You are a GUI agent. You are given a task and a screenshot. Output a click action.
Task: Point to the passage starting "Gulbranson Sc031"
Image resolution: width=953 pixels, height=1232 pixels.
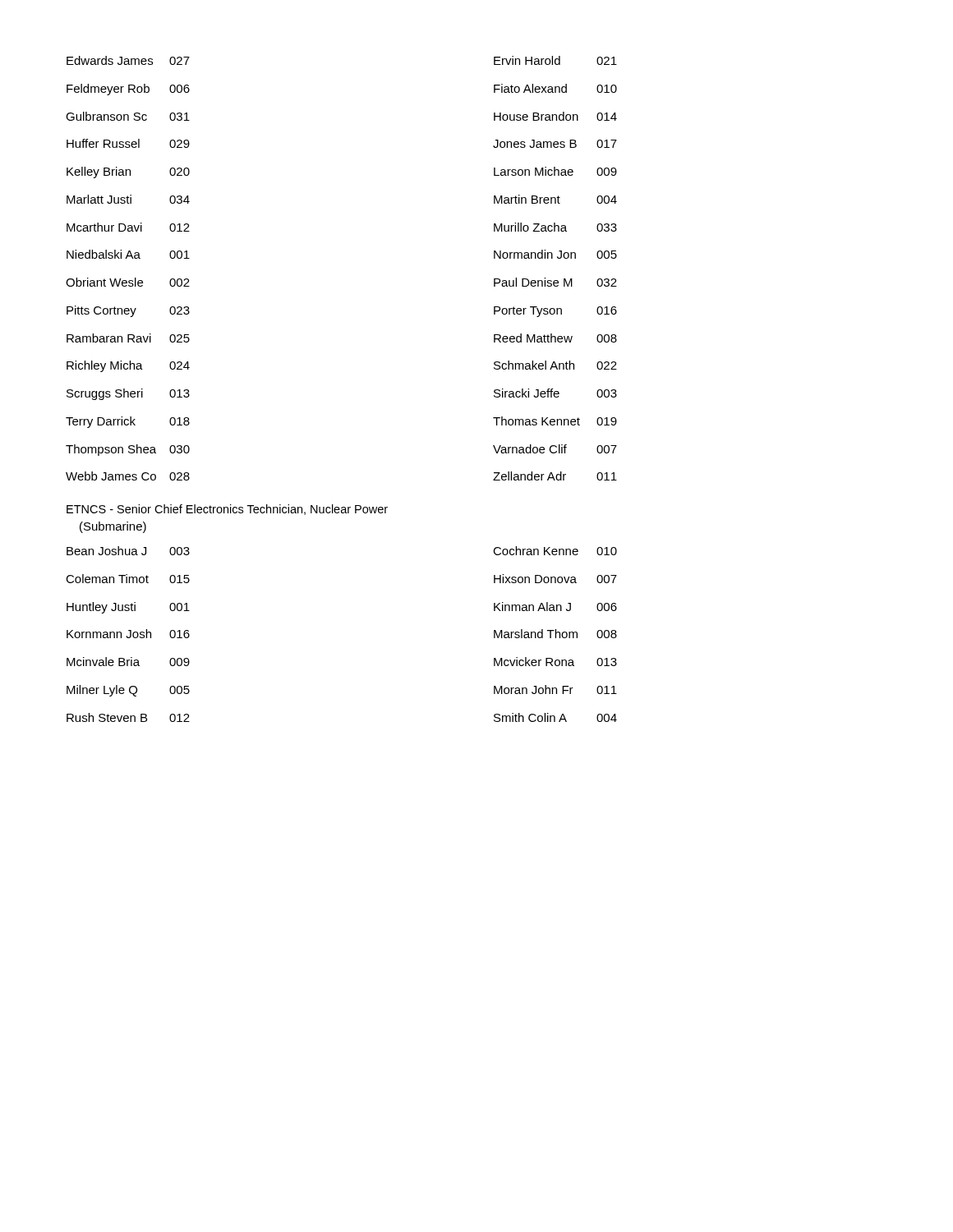click(x=128, y=116)
